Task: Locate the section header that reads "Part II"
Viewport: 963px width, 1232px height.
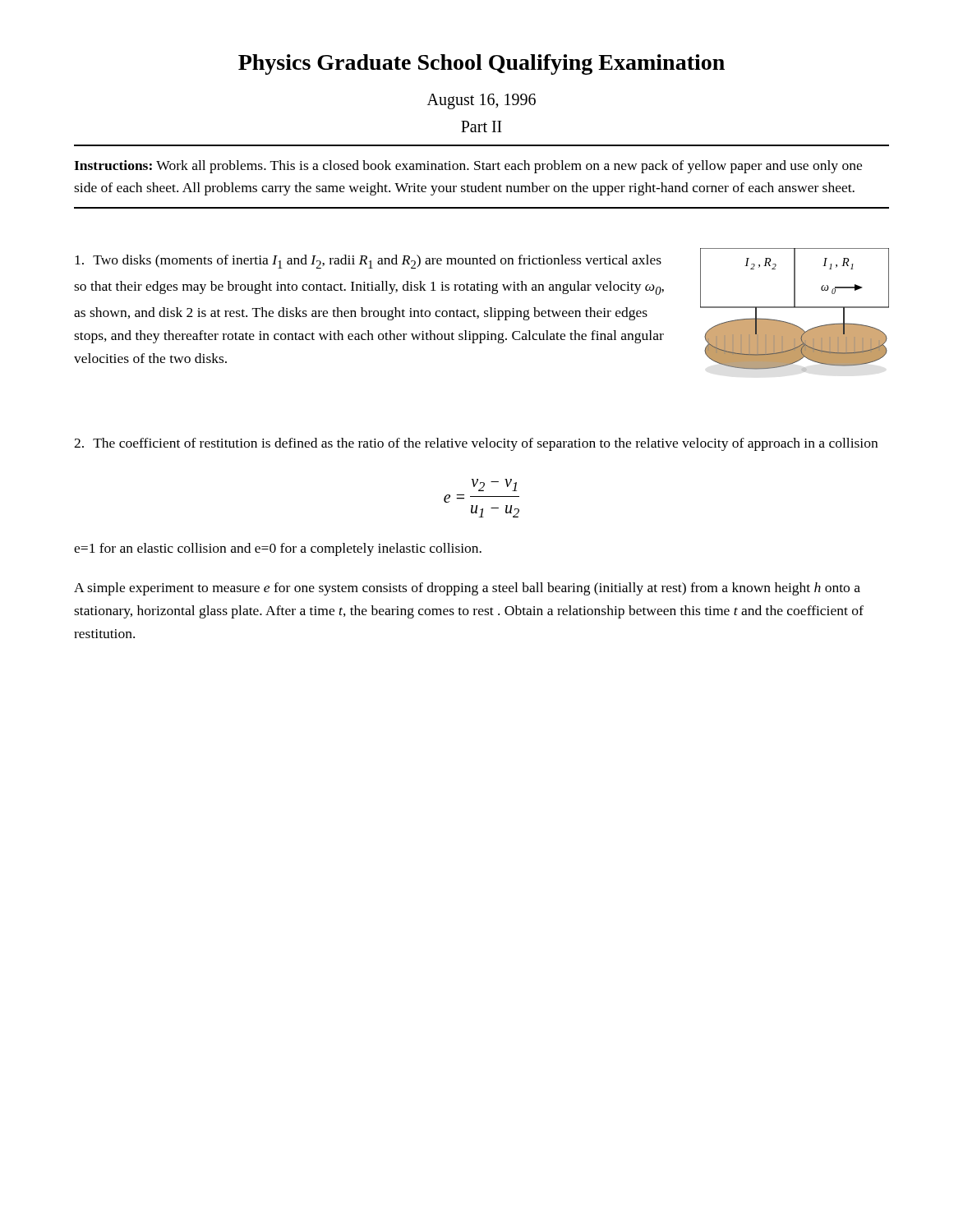Action: click(482, 127)
